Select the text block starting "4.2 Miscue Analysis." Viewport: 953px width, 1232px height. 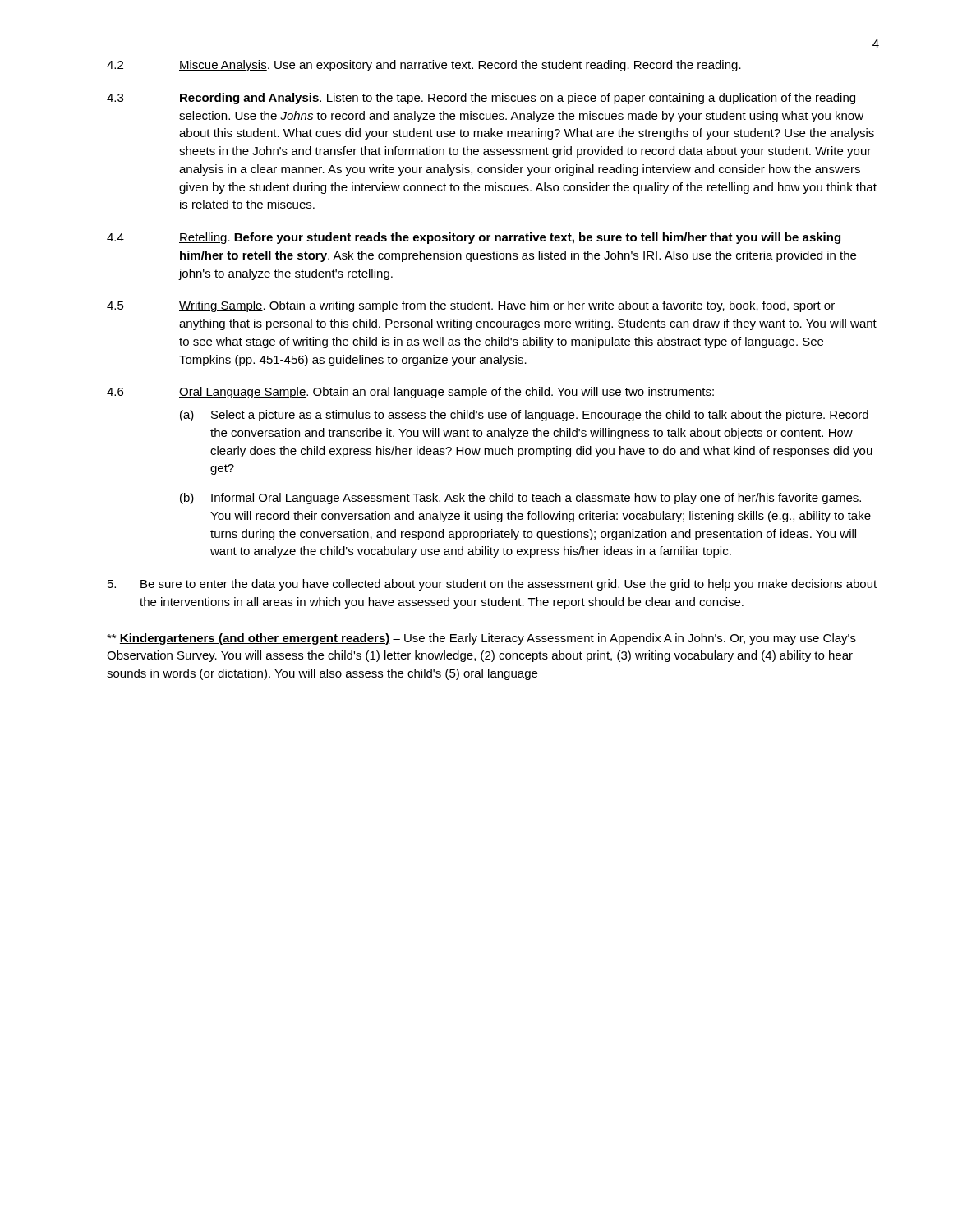click(424, 65)
